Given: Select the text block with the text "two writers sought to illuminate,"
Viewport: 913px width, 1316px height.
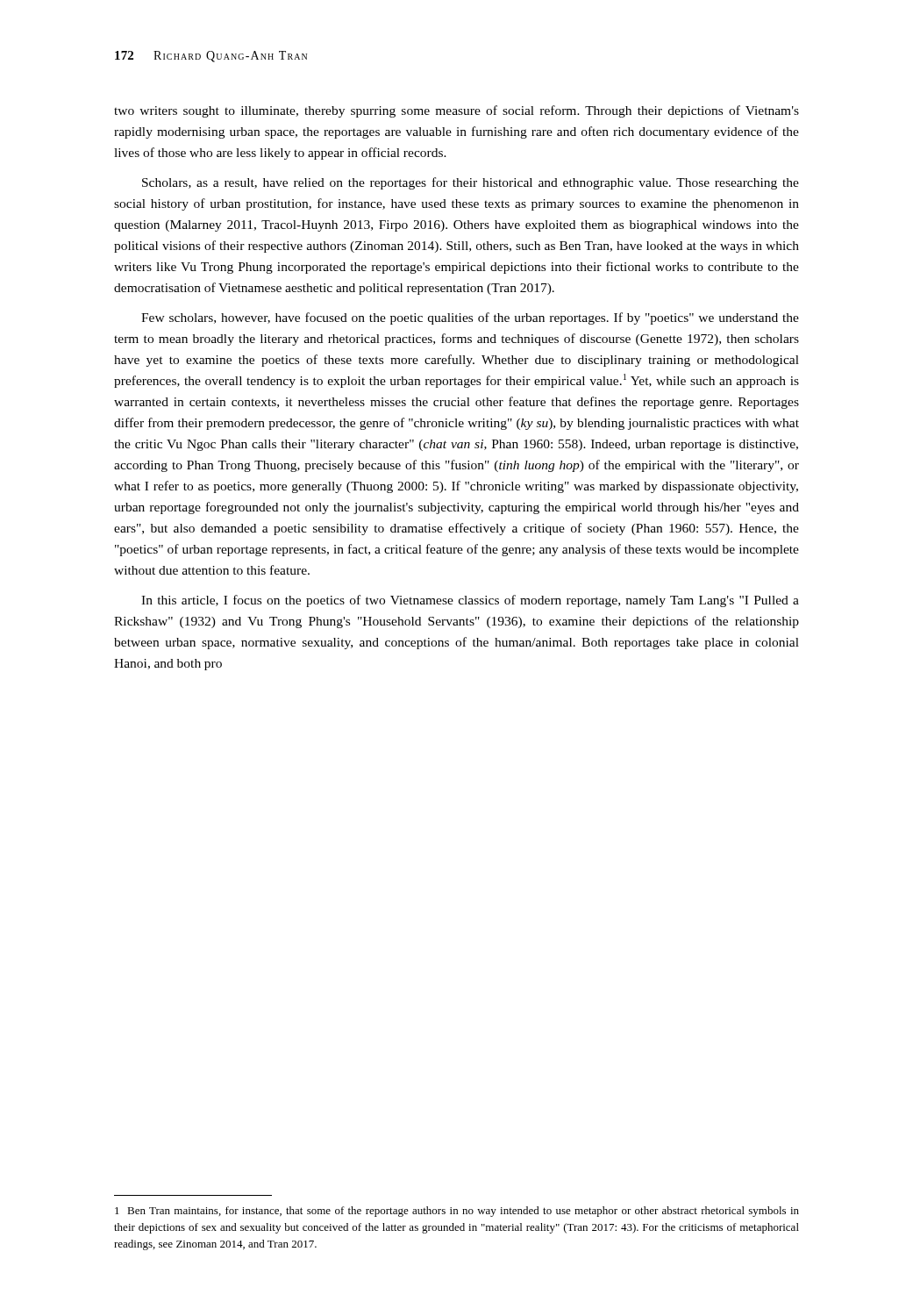Looking at the screenshot, I should pyautogui.click(x=456, y=131).
